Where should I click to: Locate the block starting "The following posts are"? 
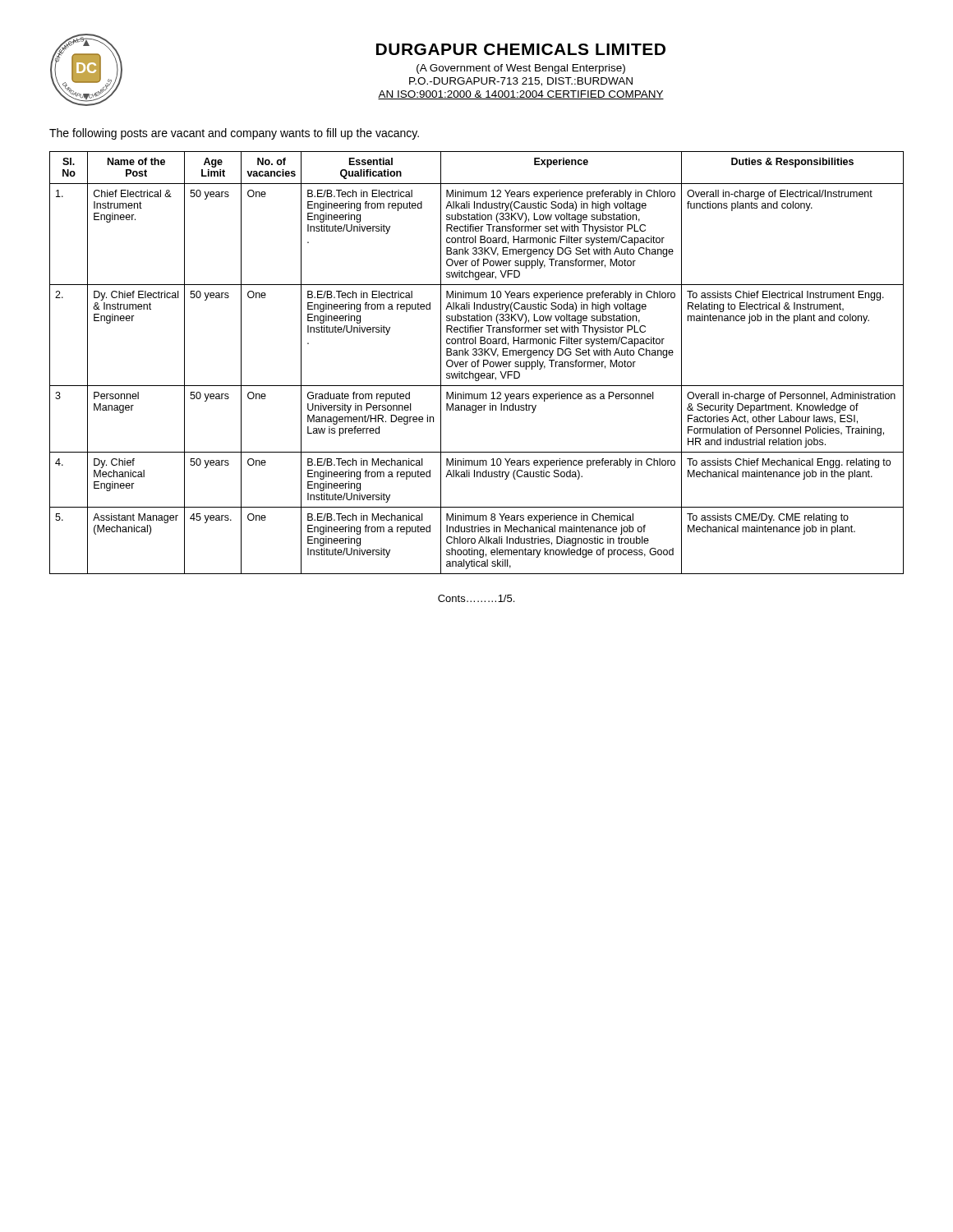pyautogui.click(x=235, y=133)
